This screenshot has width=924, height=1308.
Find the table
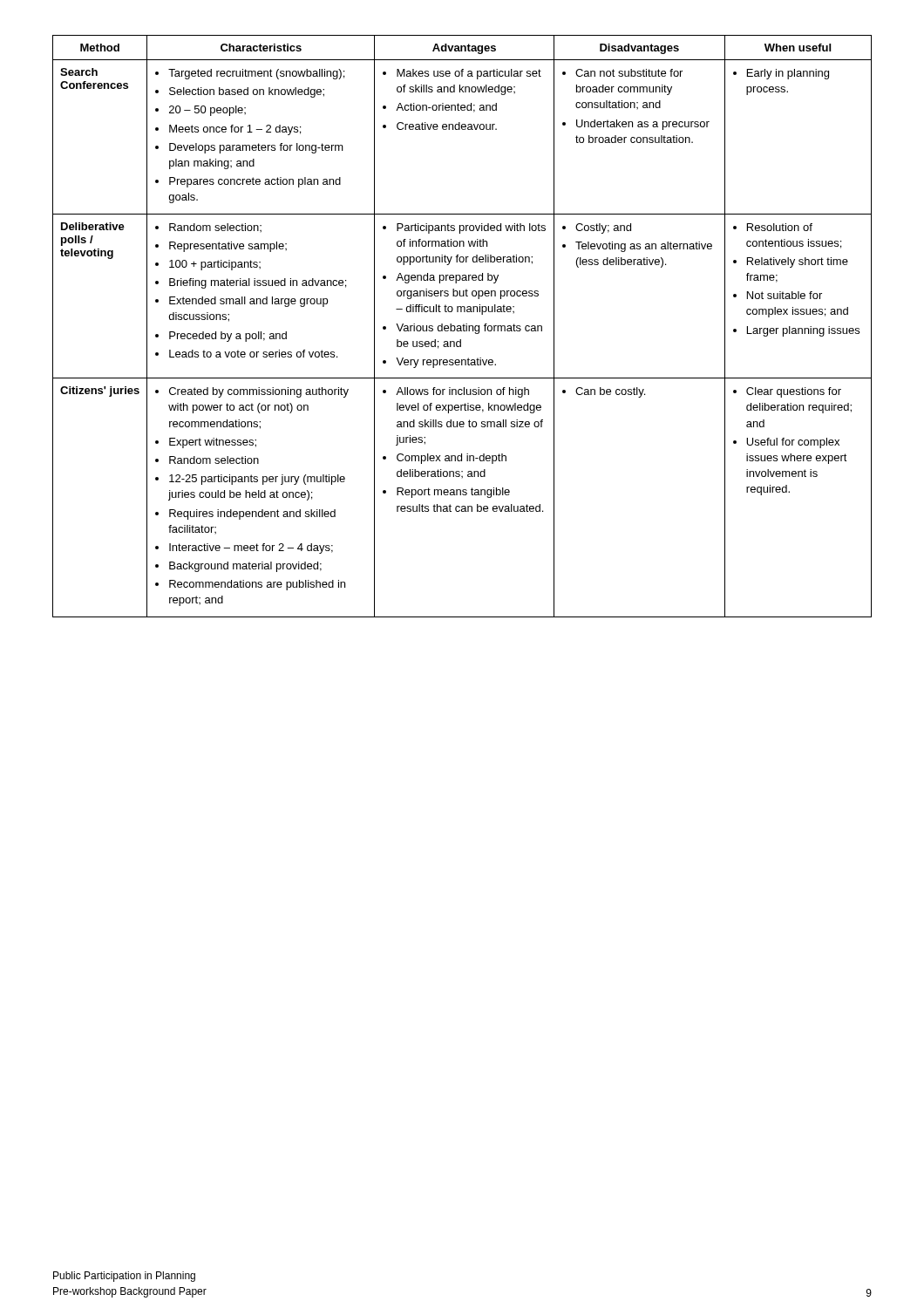coord(462,326)
